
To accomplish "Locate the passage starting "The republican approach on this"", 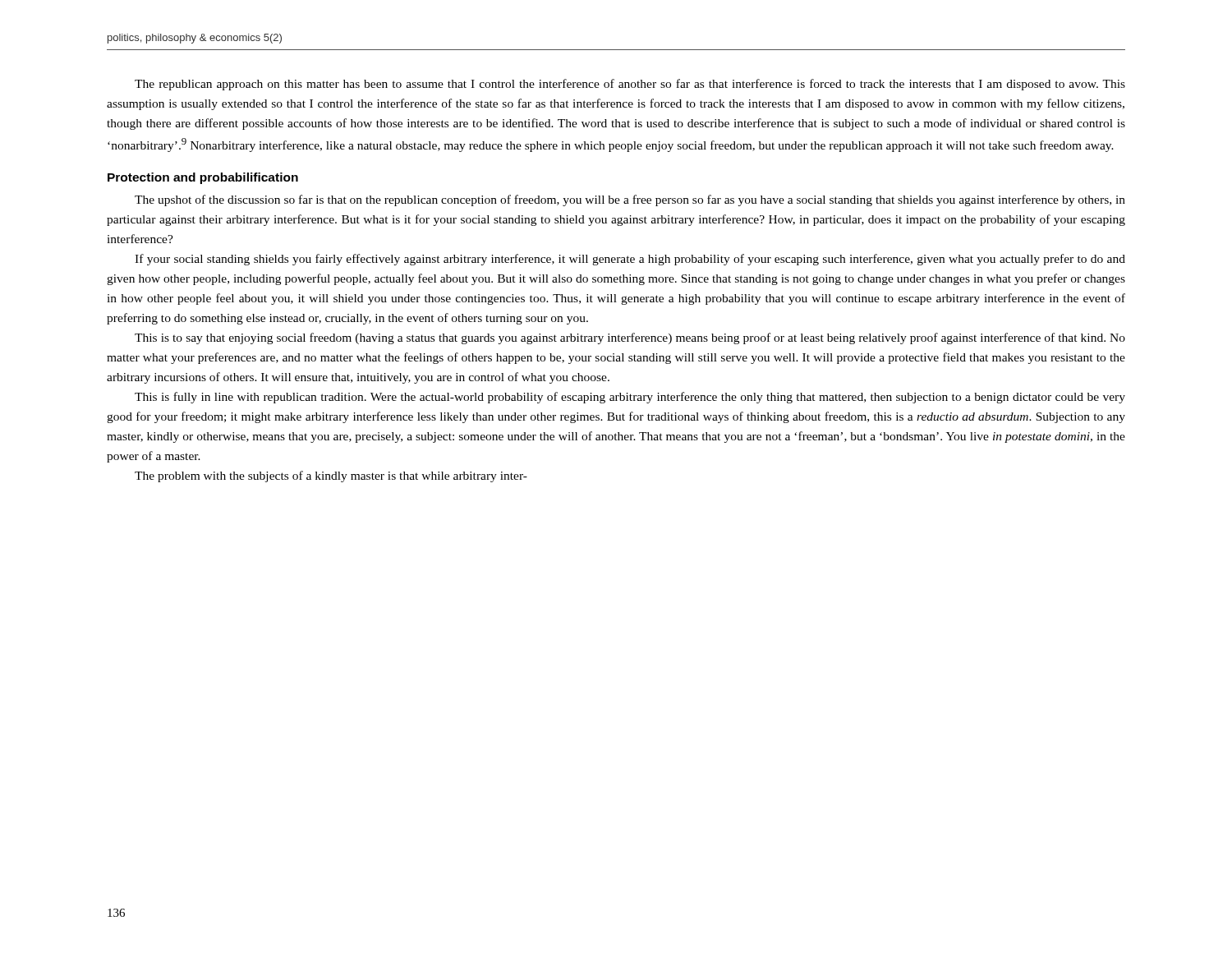I will tap(616, 115).
